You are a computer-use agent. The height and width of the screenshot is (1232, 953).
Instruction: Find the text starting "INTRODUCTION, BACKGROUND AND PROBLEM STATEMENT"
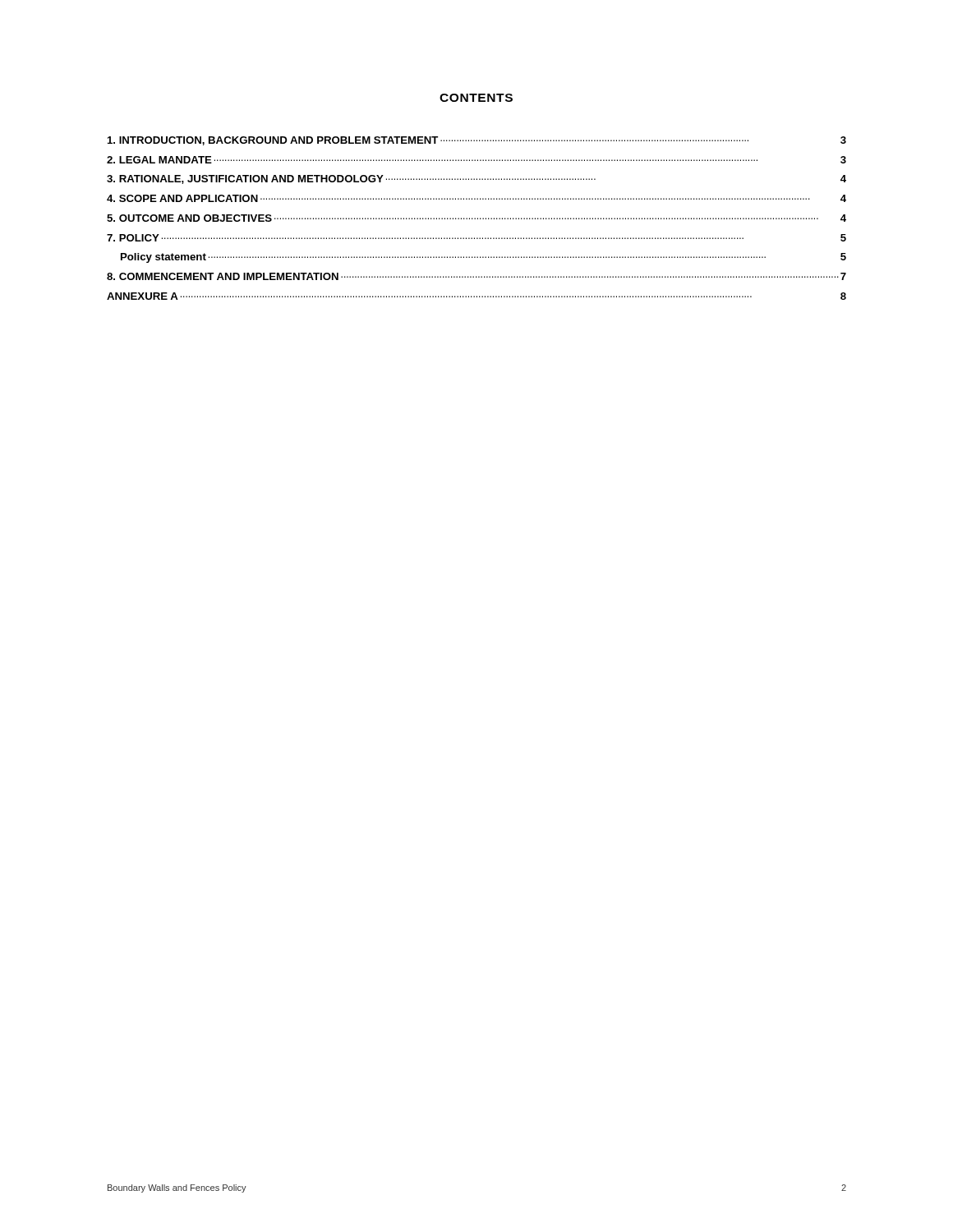click(x=476, y=141)
